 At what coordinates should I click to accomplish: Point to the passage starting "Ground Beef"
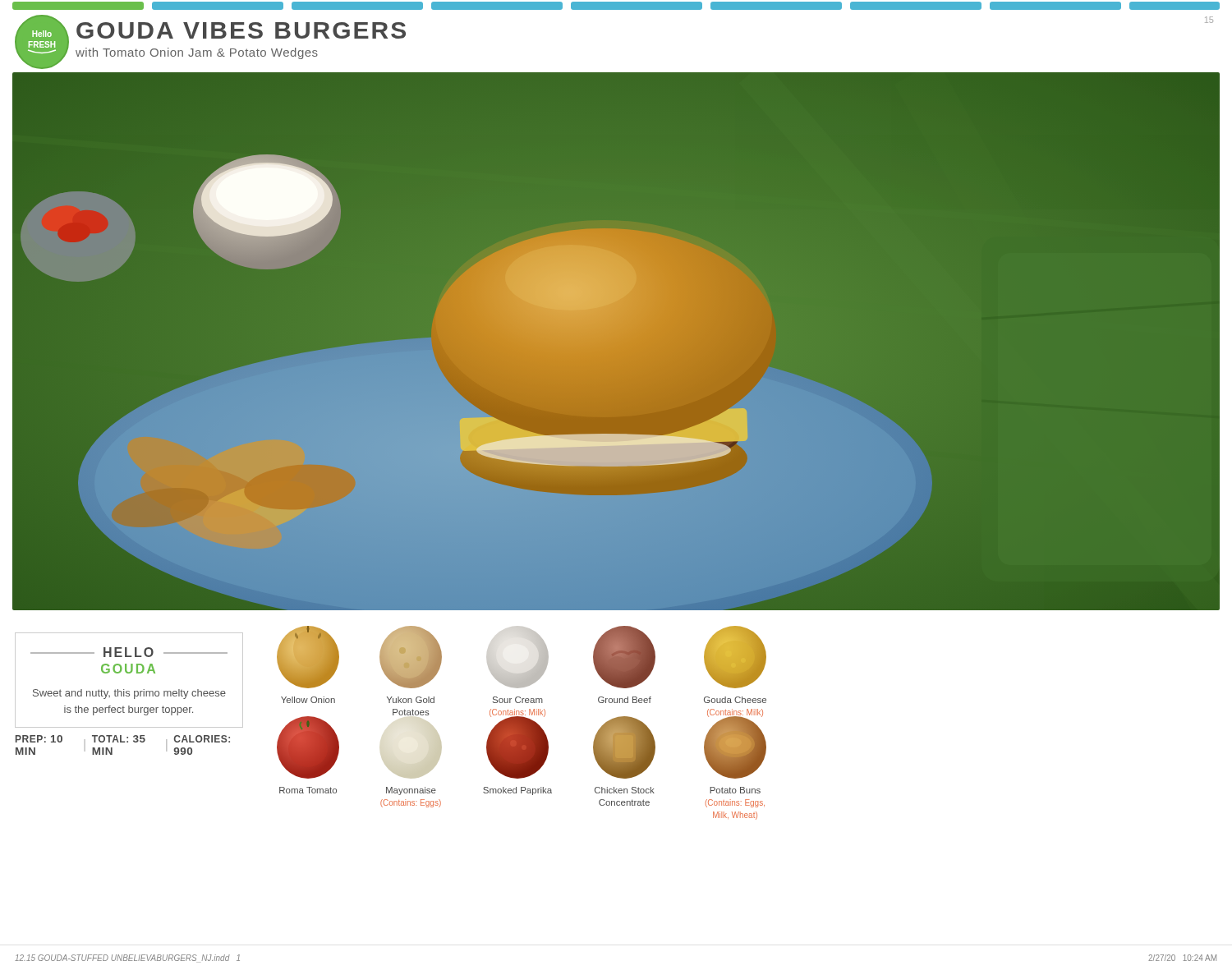point(624,700)
